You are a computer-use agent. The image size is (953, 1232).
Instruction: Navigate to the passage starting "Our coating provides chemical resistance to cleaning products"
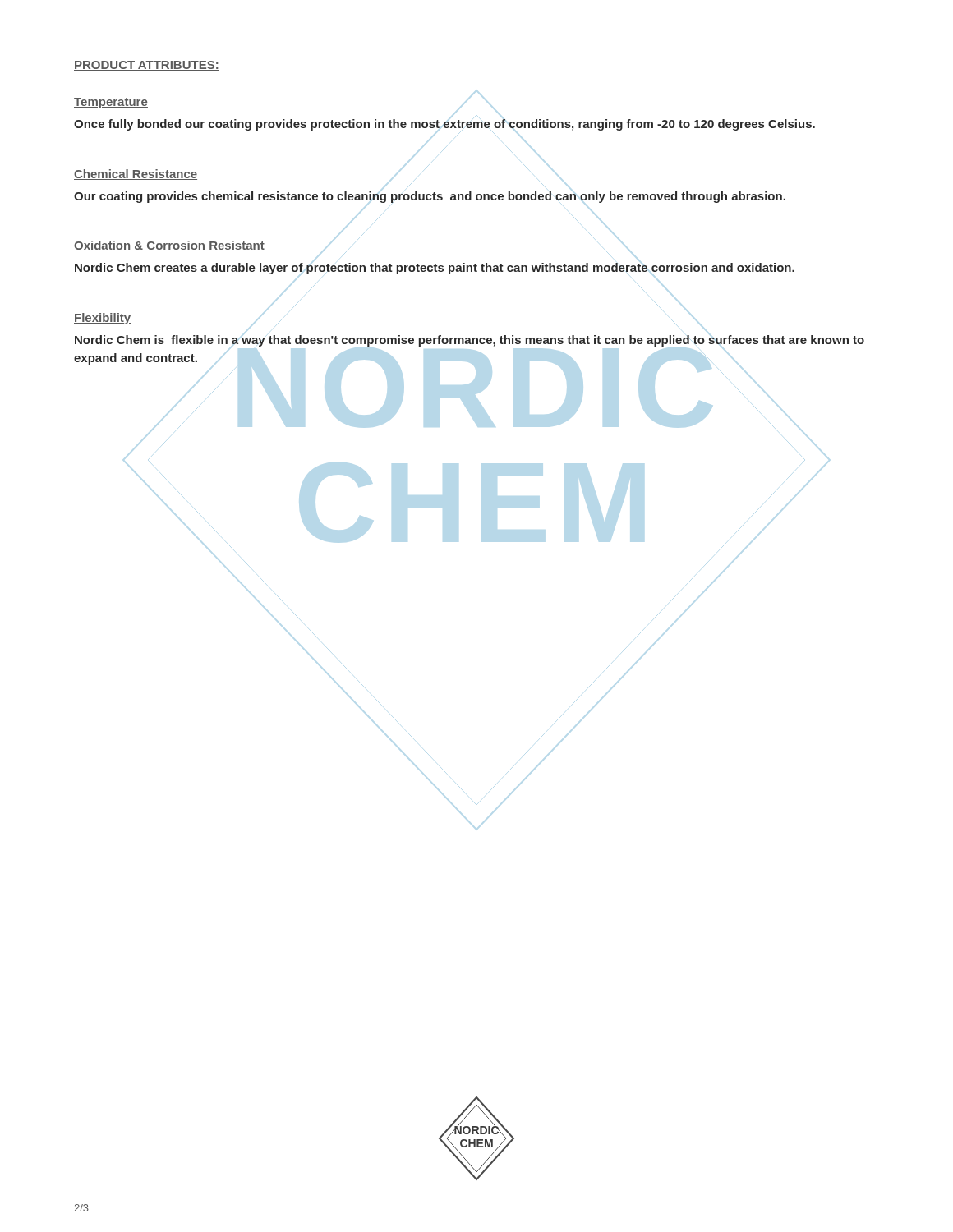pyautogui.click(x=430, y=195)
